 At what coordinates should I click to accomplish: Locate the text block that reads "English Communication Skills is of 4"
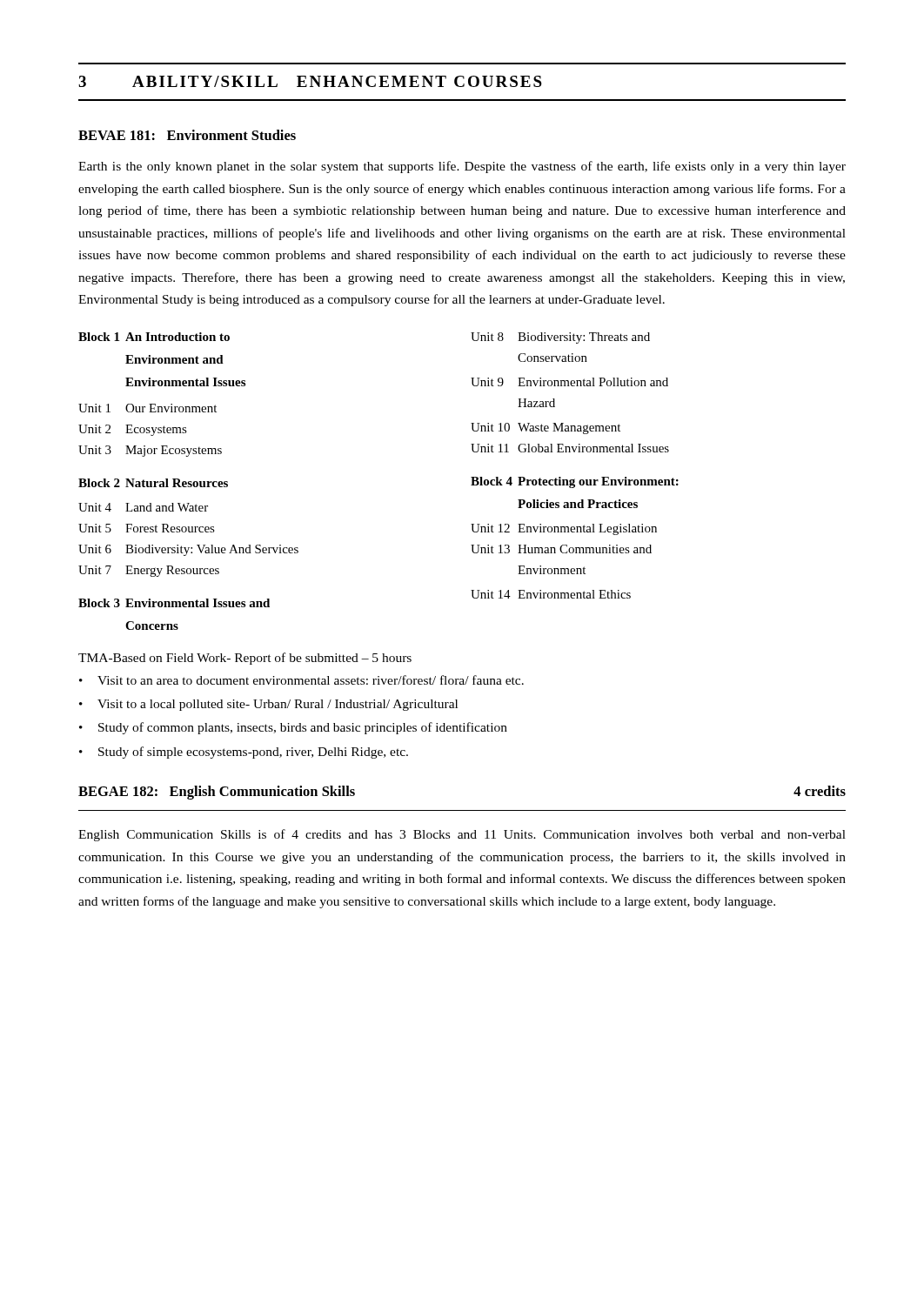(462, 867)
